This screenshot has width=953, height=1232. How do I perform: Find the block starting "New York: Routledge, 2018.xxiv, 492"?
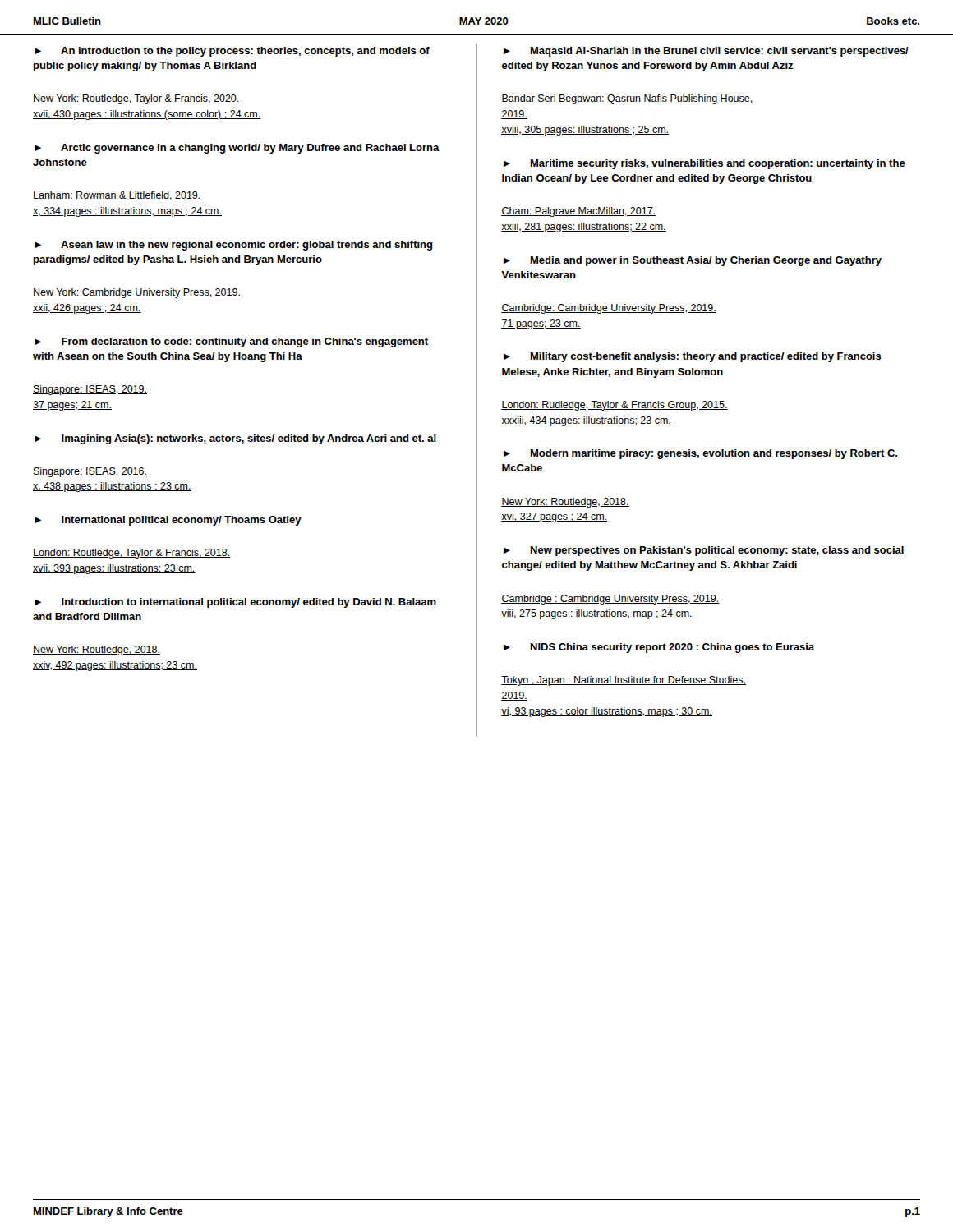97,650
